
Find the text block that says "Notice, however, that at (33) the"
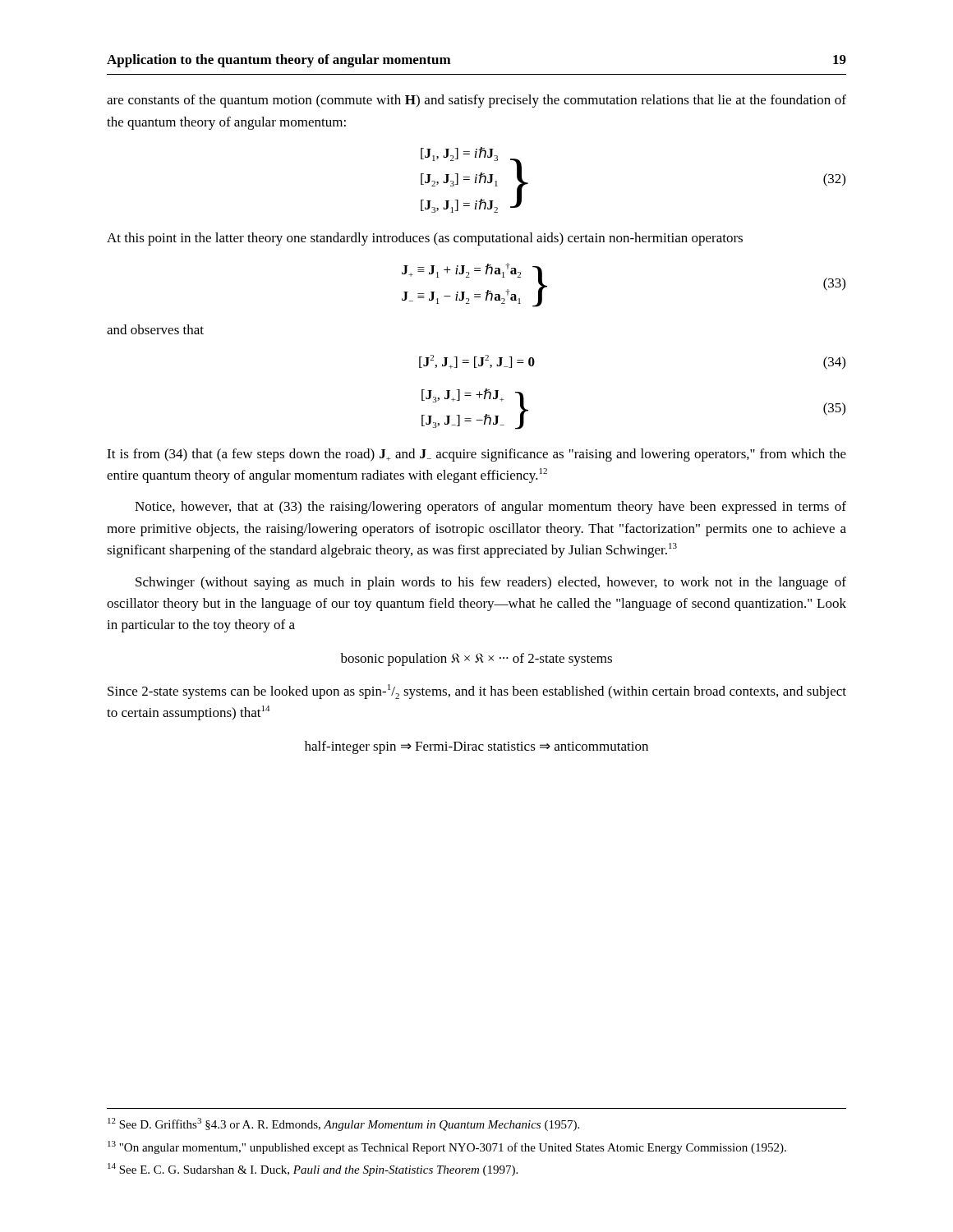pos(476,529)
